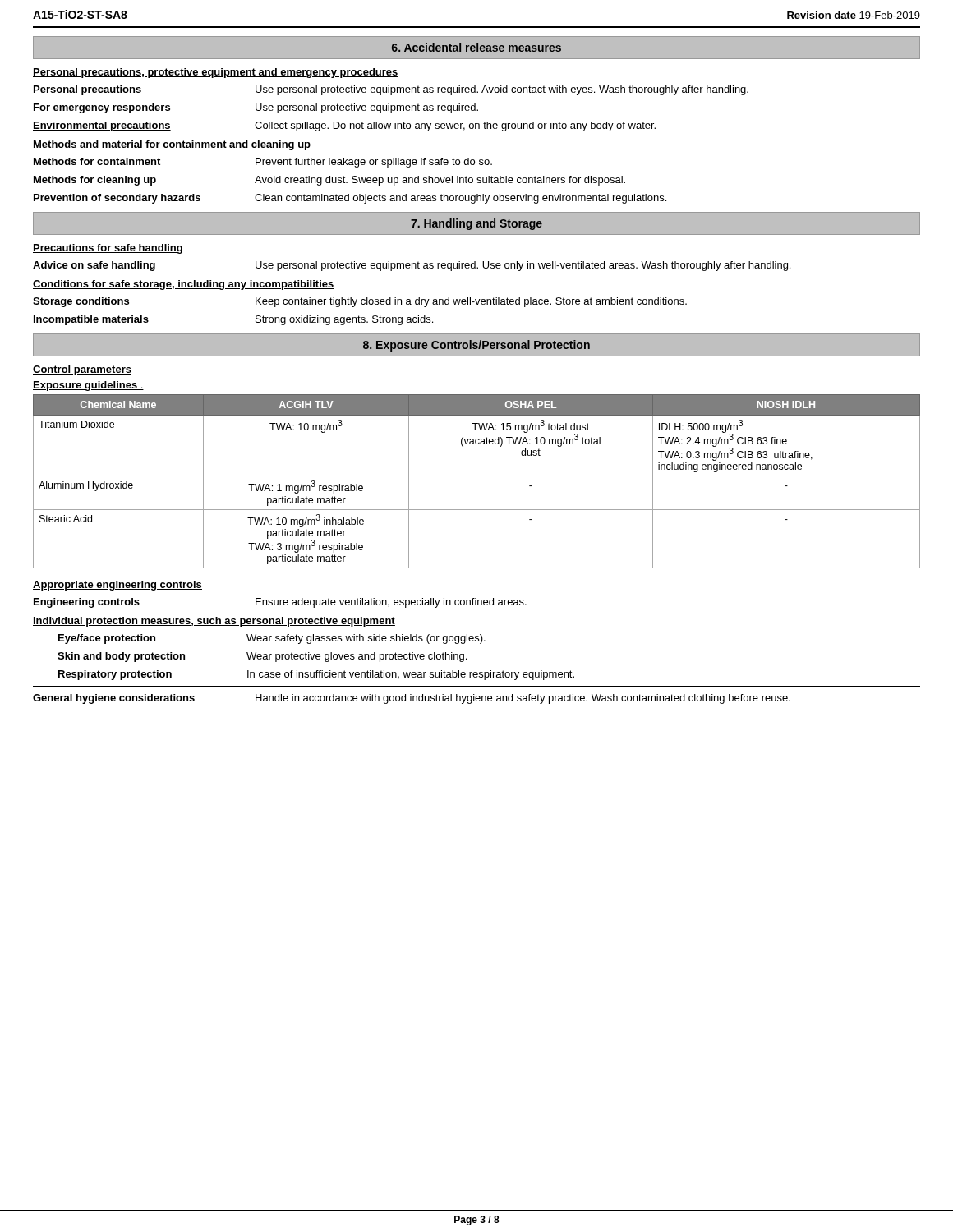Find the block on this page that starts "Eye/face protection Wear safety glasses with side shields"
Viewport: 953px width, 1232px height.
tap(476, 638)
